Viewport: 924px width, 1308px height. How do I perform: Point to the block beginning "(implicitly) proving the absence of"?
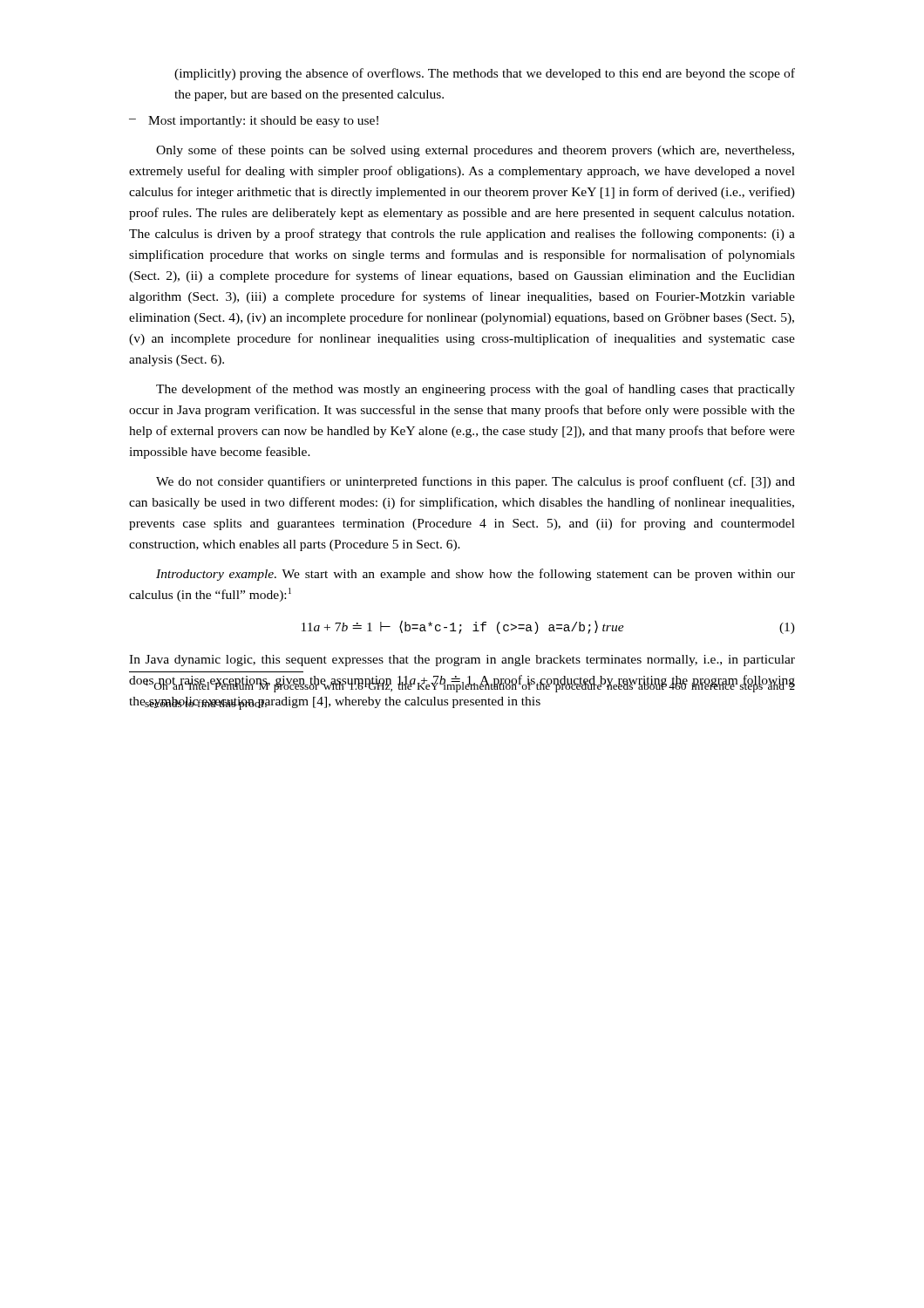(x=485, y=84)
